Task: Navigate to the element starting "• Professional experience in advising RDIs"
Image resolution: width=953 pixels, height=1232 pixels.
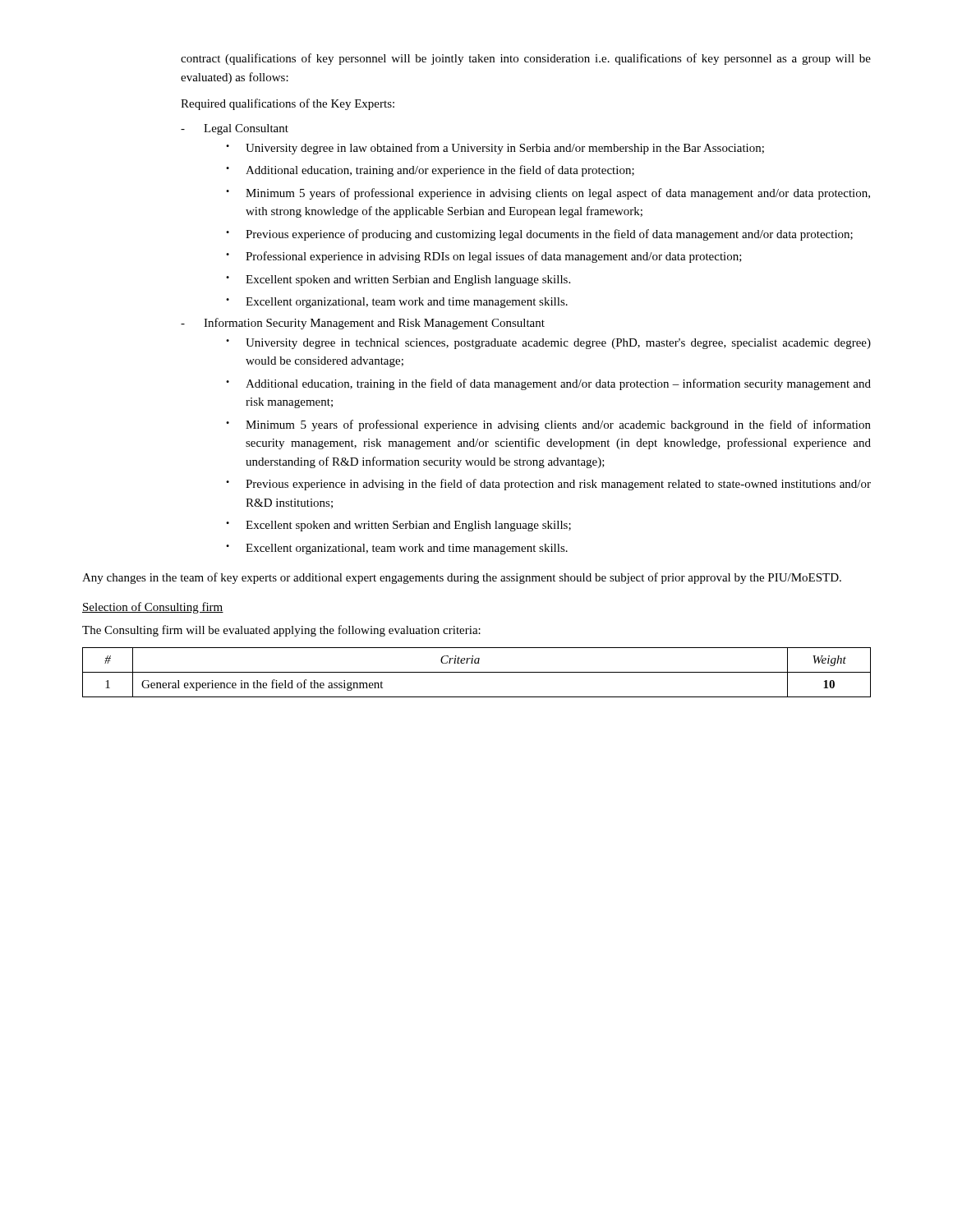Action: [548, 257]
